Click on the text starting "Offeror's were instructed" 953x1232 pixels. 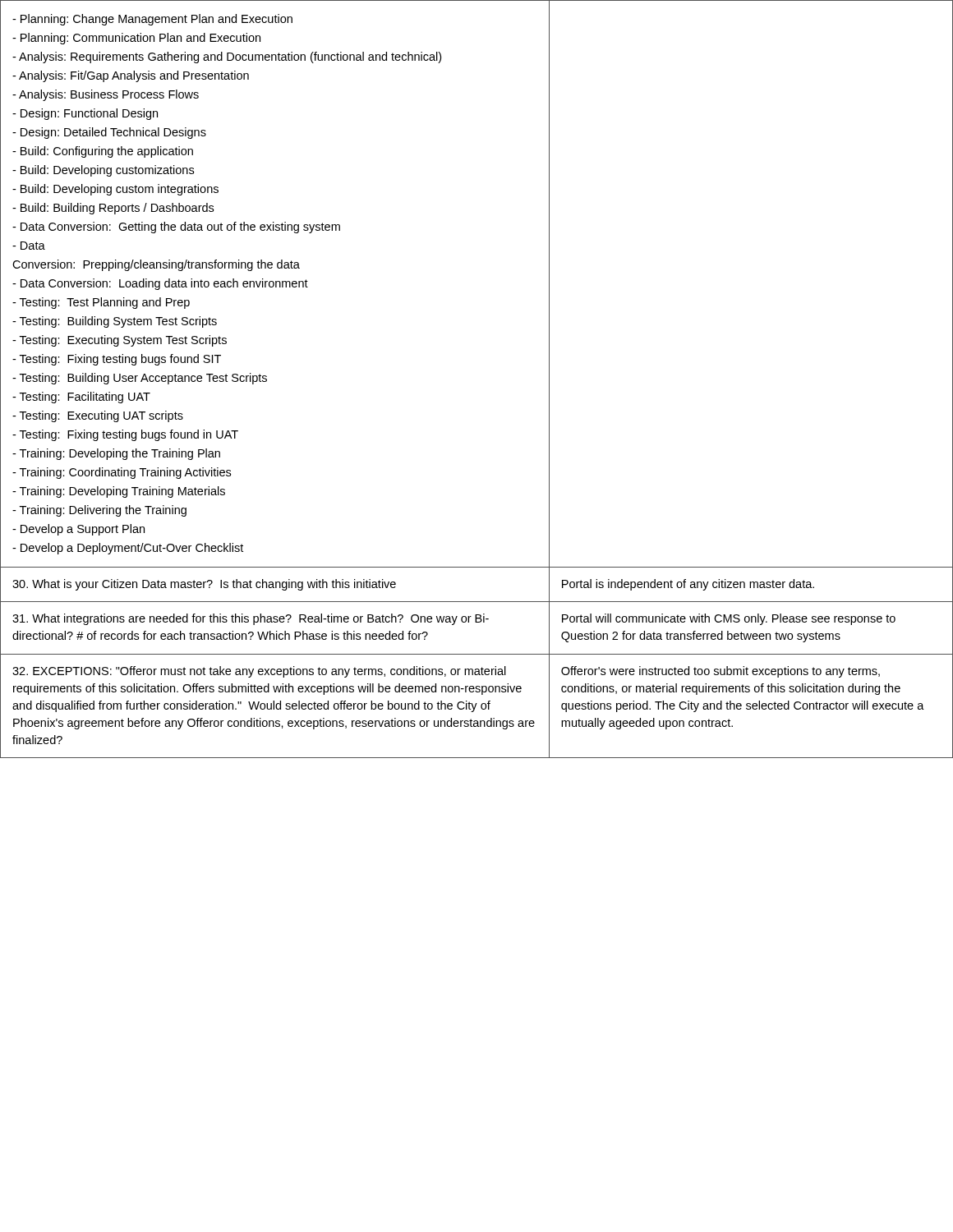tap(742, 697)
